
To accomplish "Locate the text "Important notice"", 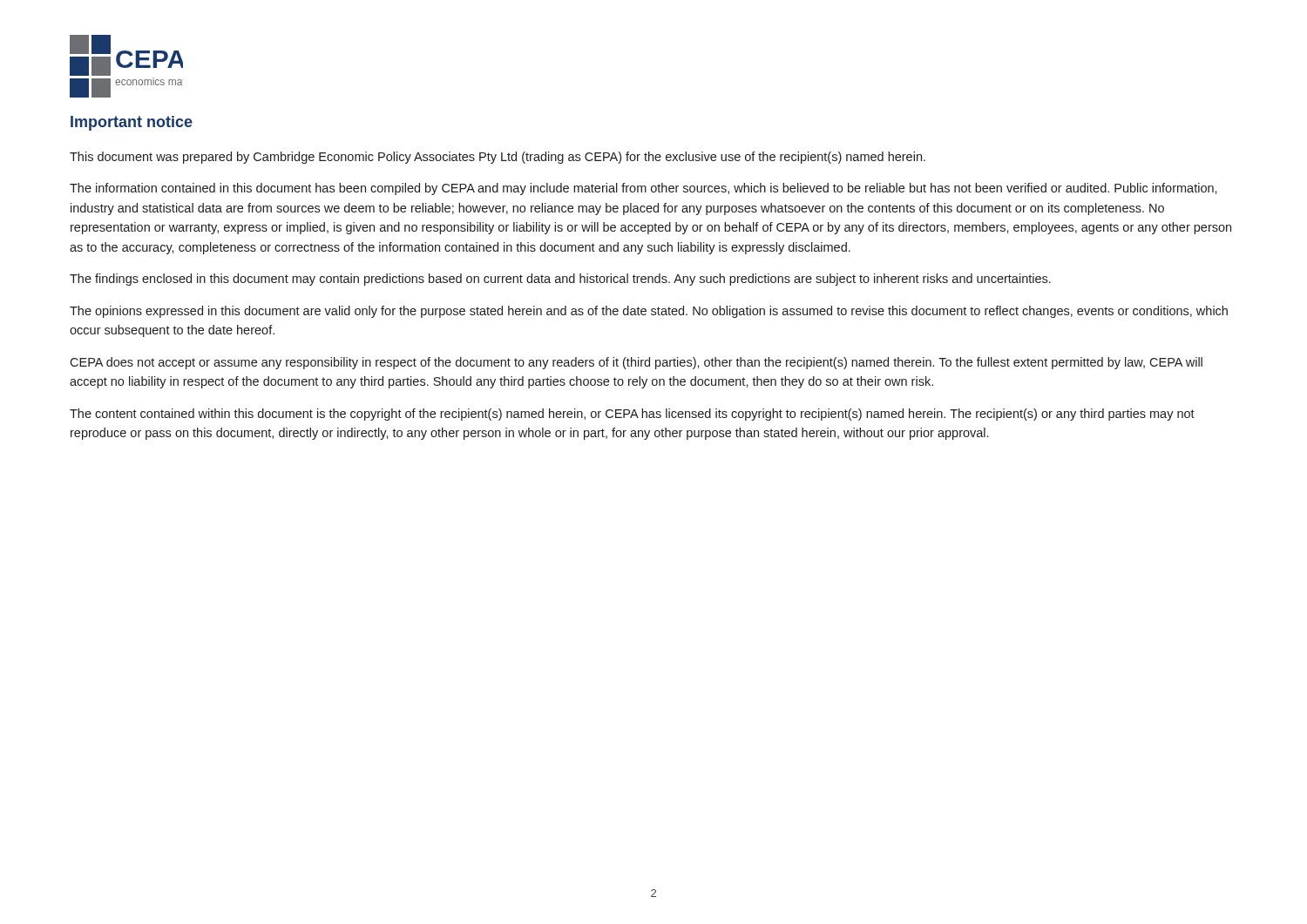I will coord(131,122).
